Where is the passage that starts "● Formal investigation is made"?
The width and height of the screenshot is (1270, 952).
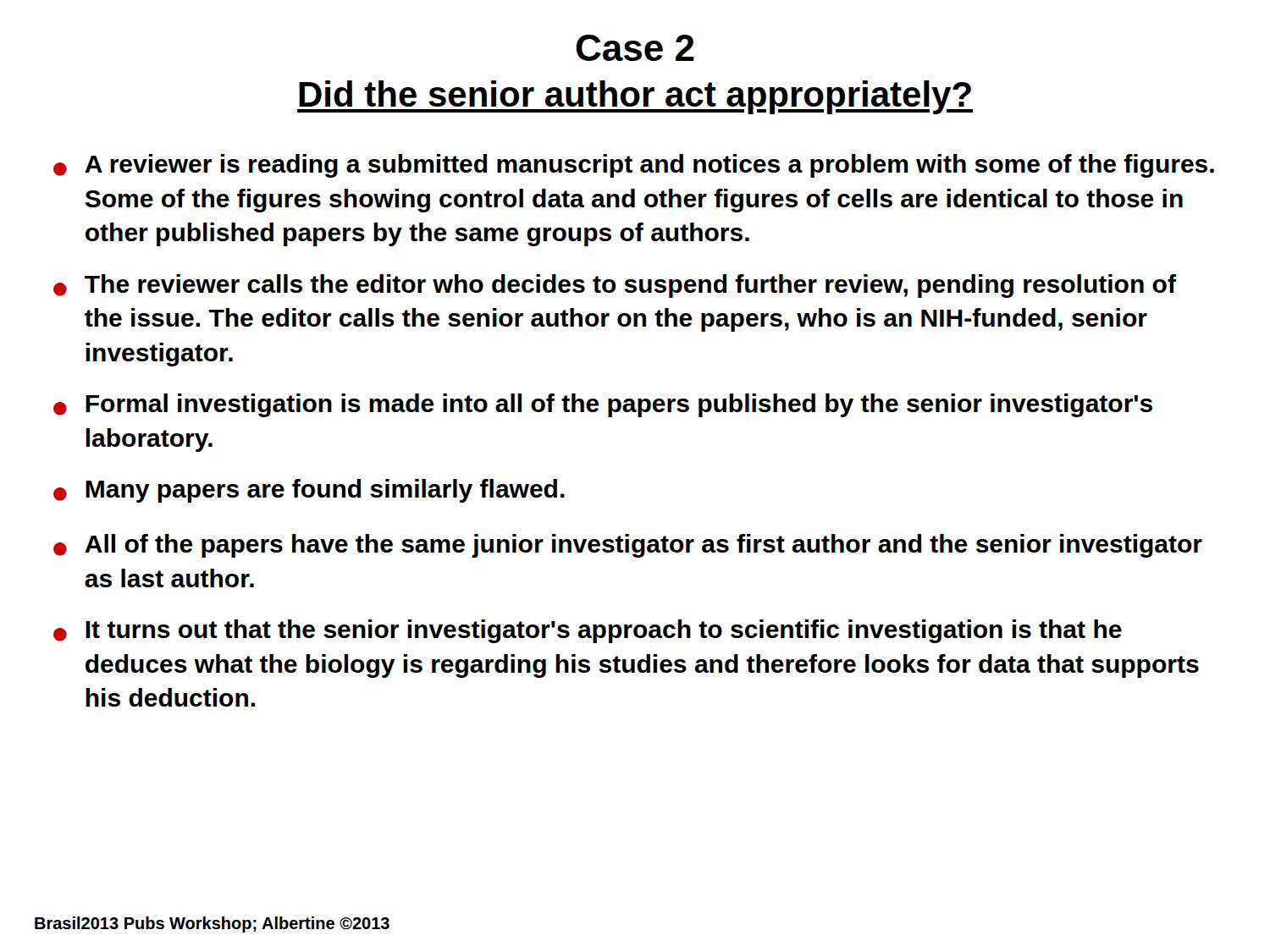pyautogui.click(x=635, y=421)
